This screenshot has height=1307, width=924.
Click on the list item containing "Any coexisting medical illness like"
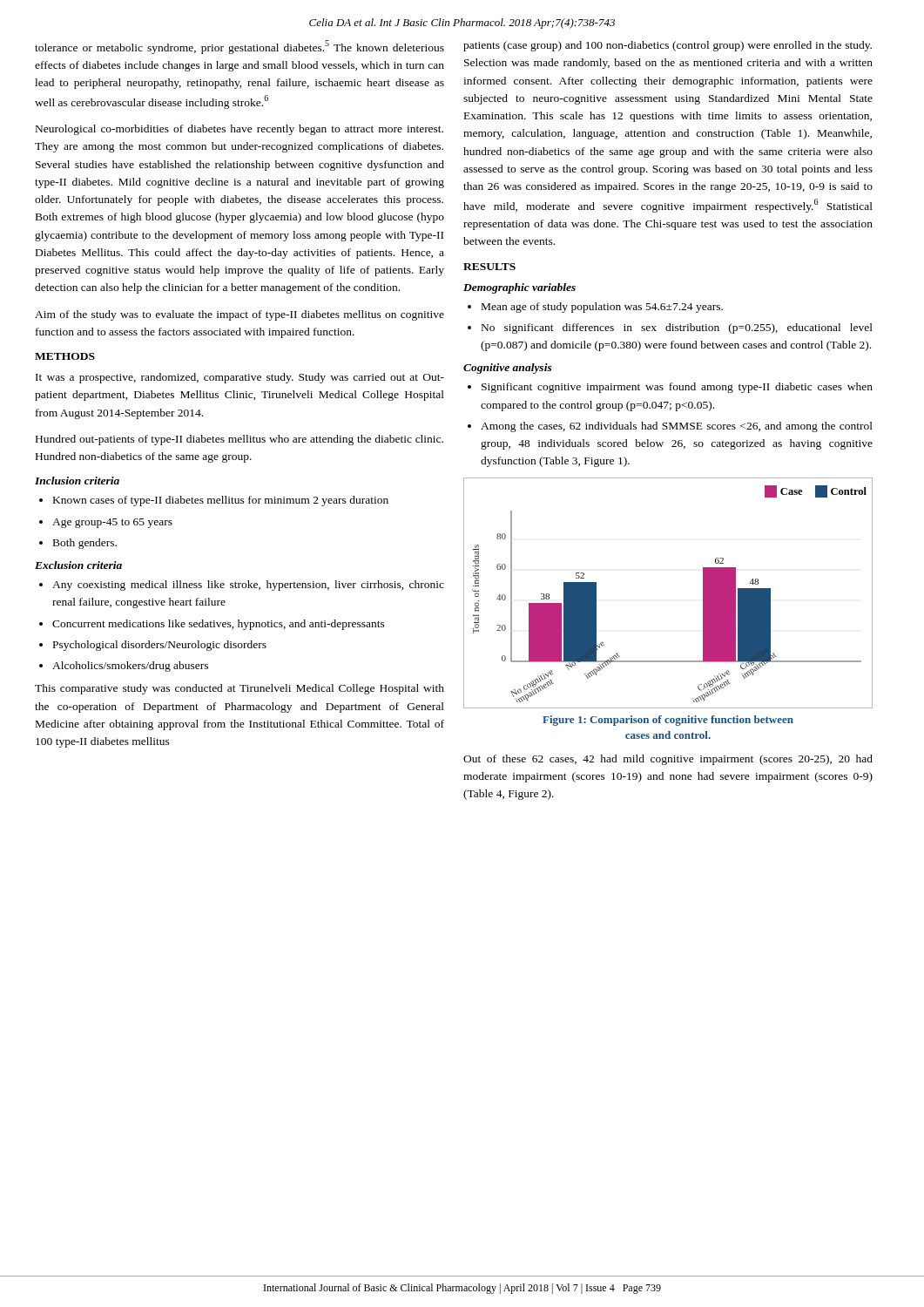click(248, 593)
